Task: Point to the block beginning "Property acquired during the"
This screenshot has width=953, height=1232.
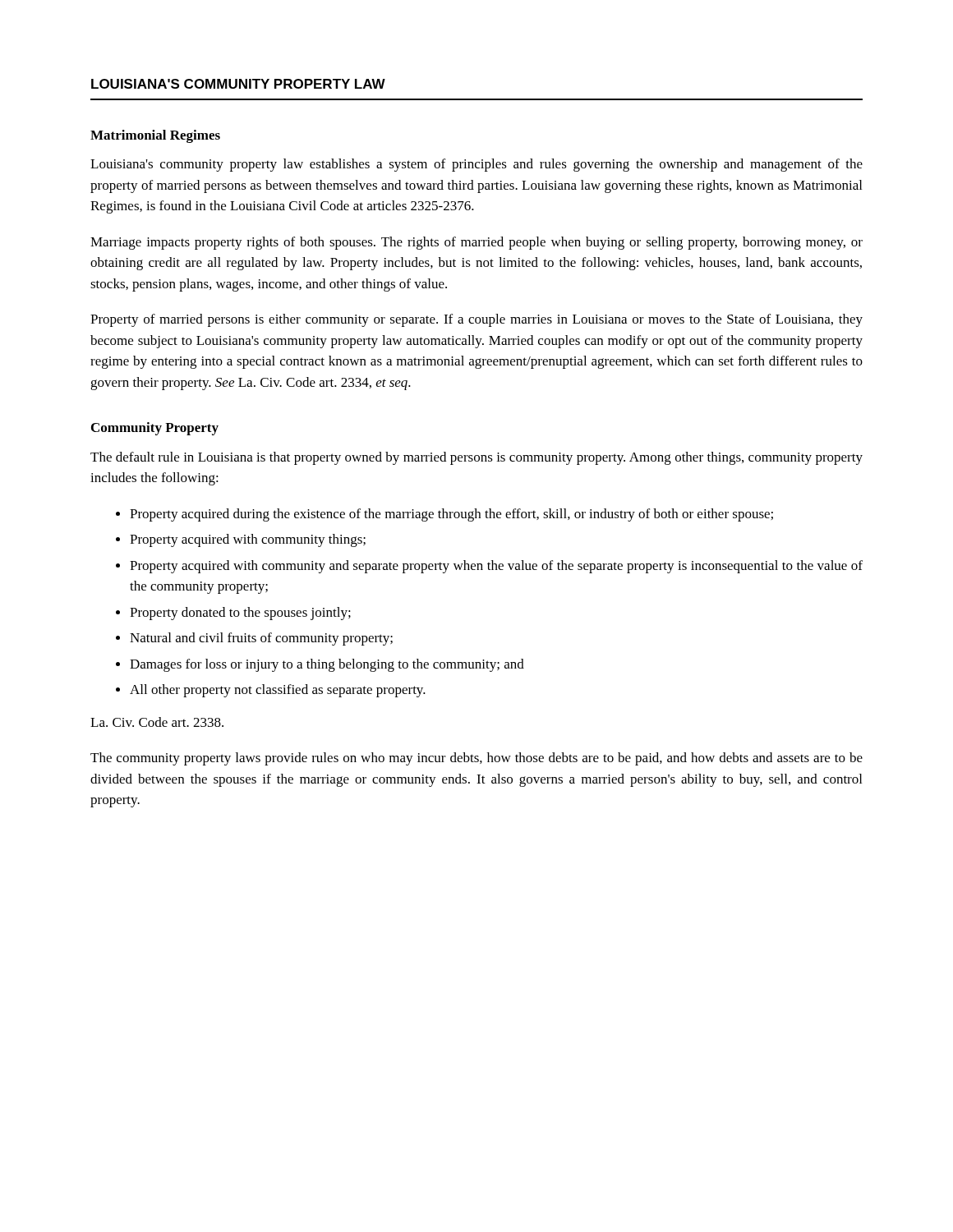Action: 452,513
